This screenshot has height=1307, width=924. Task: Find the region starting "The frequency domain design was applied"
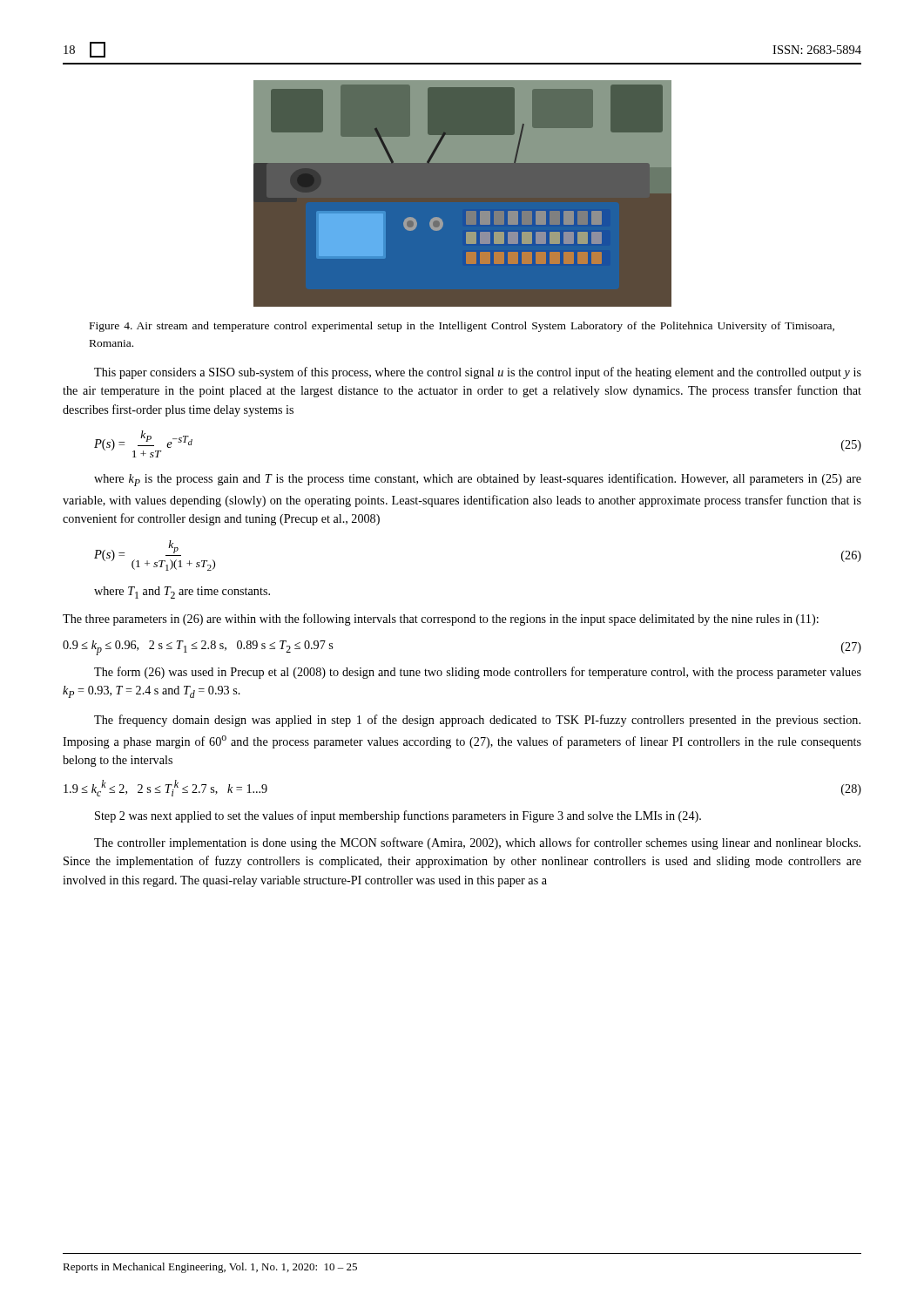[x=462, y=740]
